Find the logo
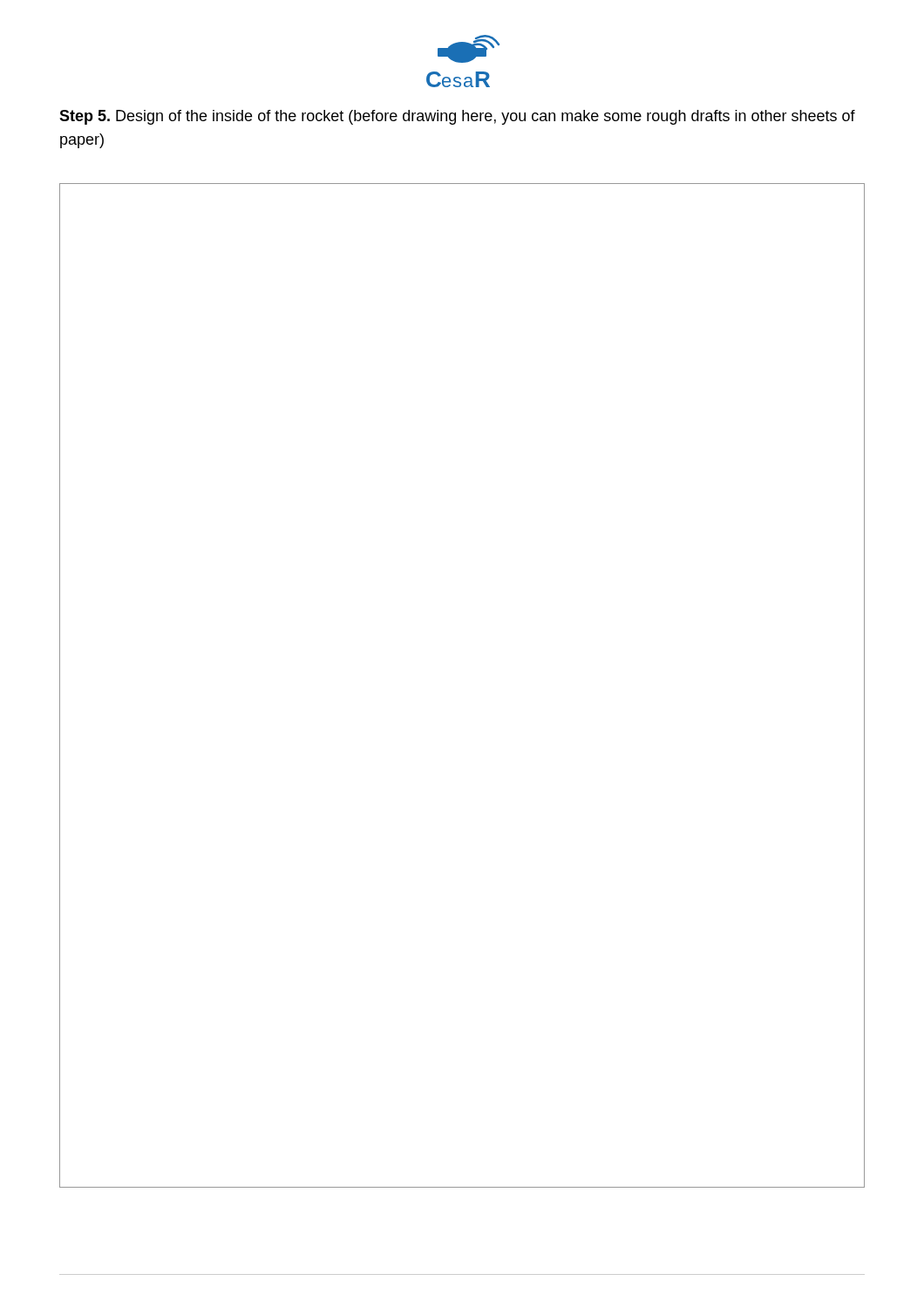This screenshot has width=924, height=1308. pyautogui.click(x=462, y=68)
